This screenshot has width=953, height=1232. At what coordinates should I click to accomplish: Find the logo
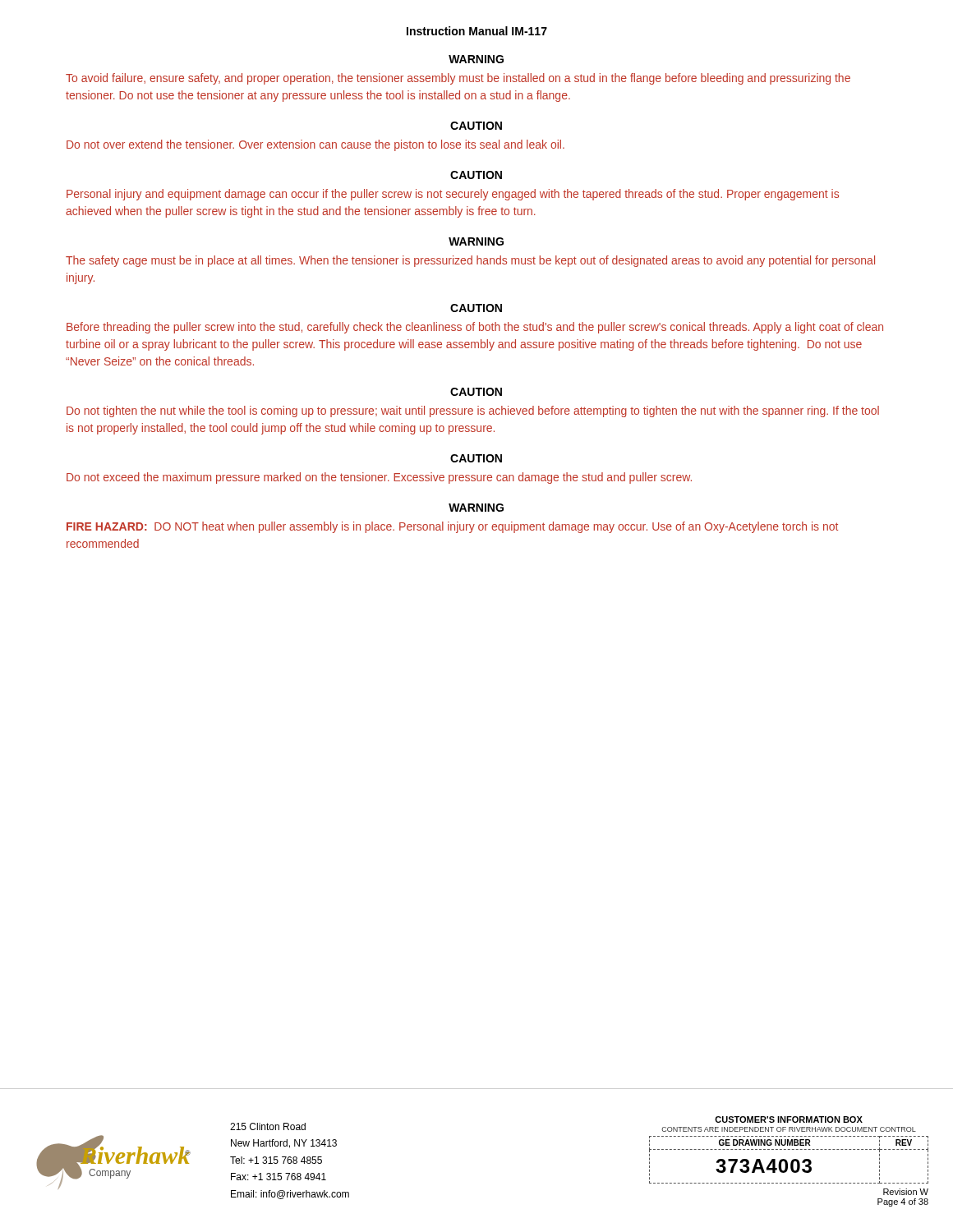pos(115,1161)
